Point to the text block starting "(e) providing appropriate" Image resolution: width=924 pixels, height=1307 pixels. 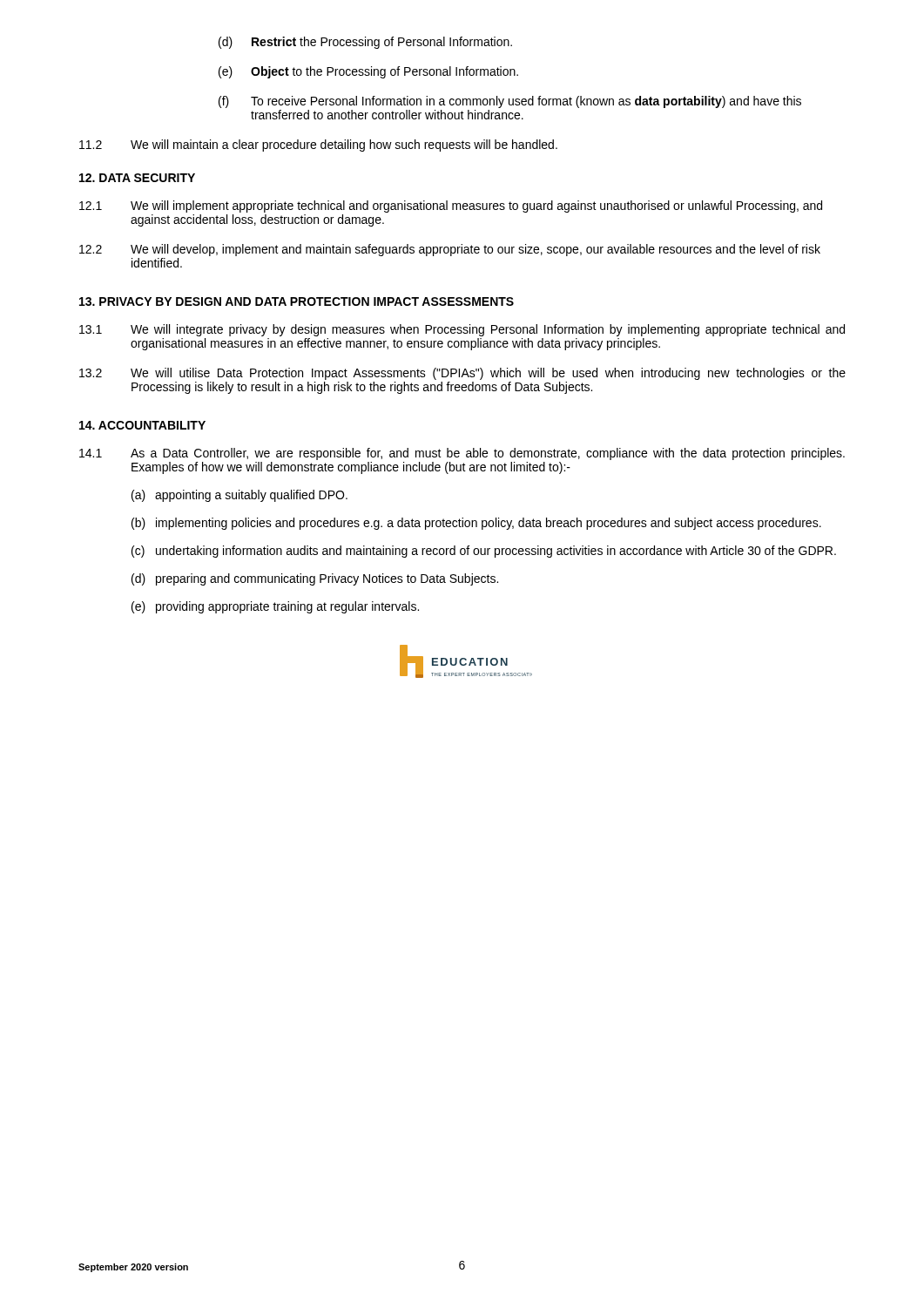click(275, 606)
